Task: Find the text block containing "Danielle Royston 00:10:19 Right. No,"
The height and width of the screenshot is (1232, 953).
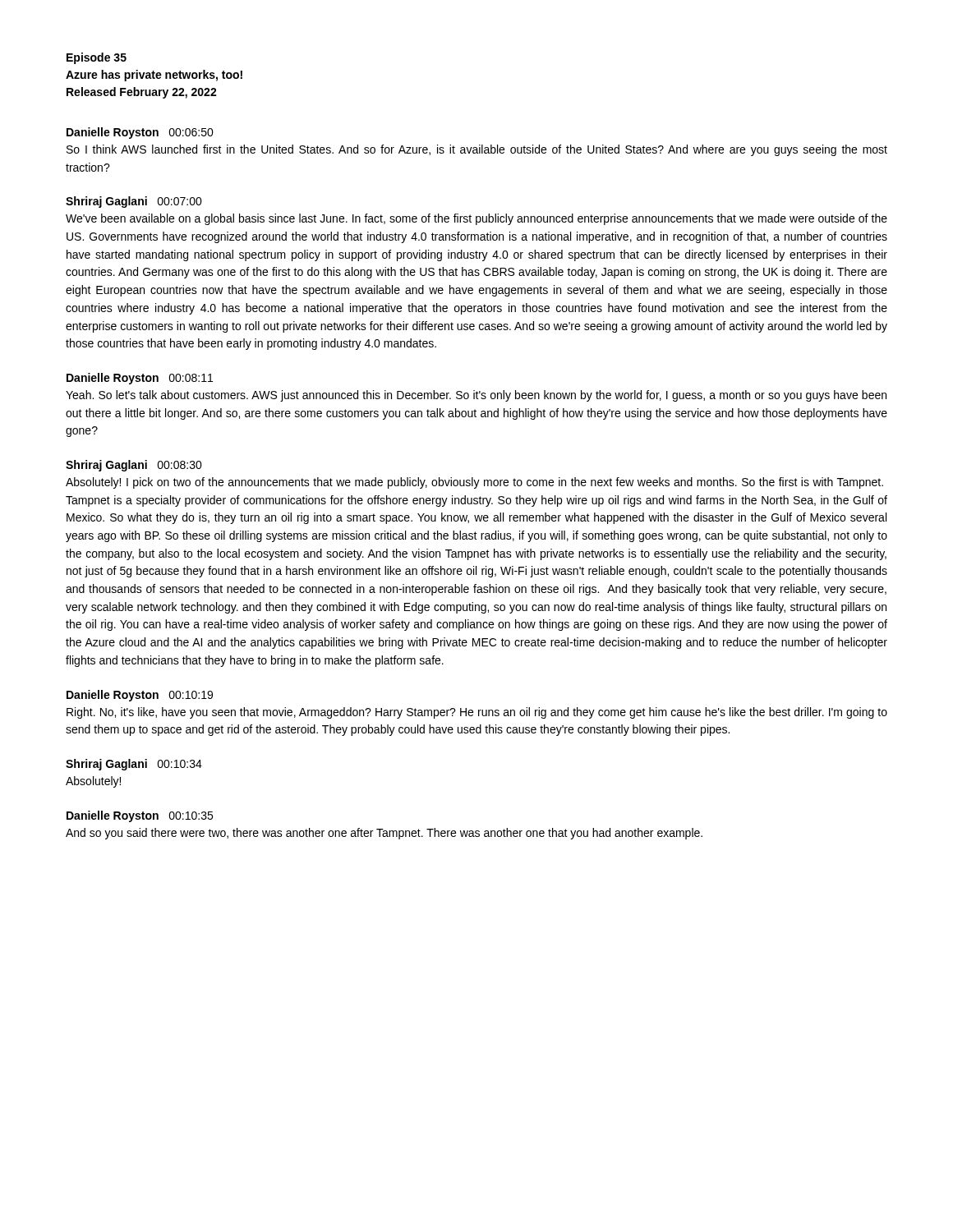Action: (476, 713)
